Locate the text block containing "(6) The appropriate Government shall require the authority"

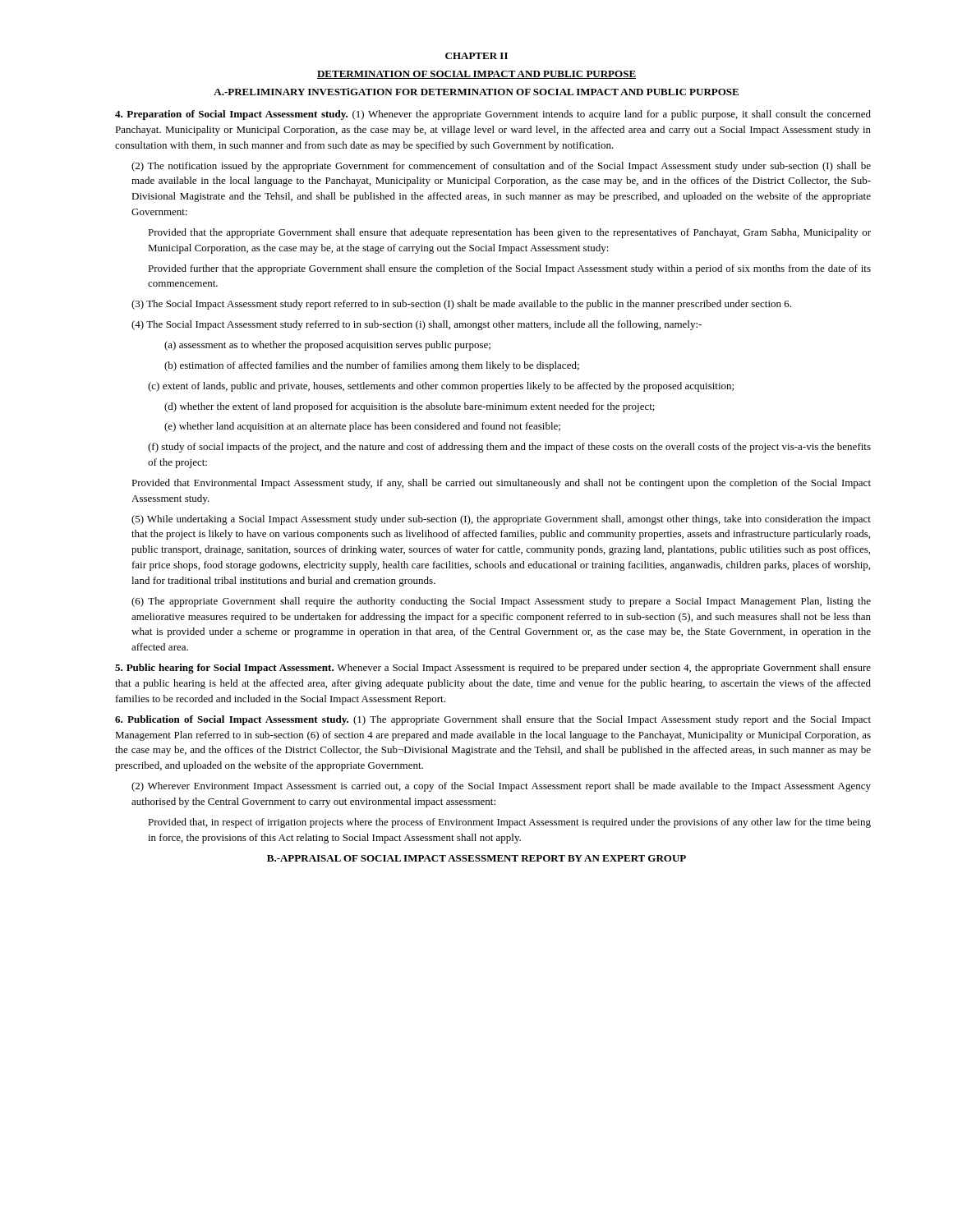(501, 624)
